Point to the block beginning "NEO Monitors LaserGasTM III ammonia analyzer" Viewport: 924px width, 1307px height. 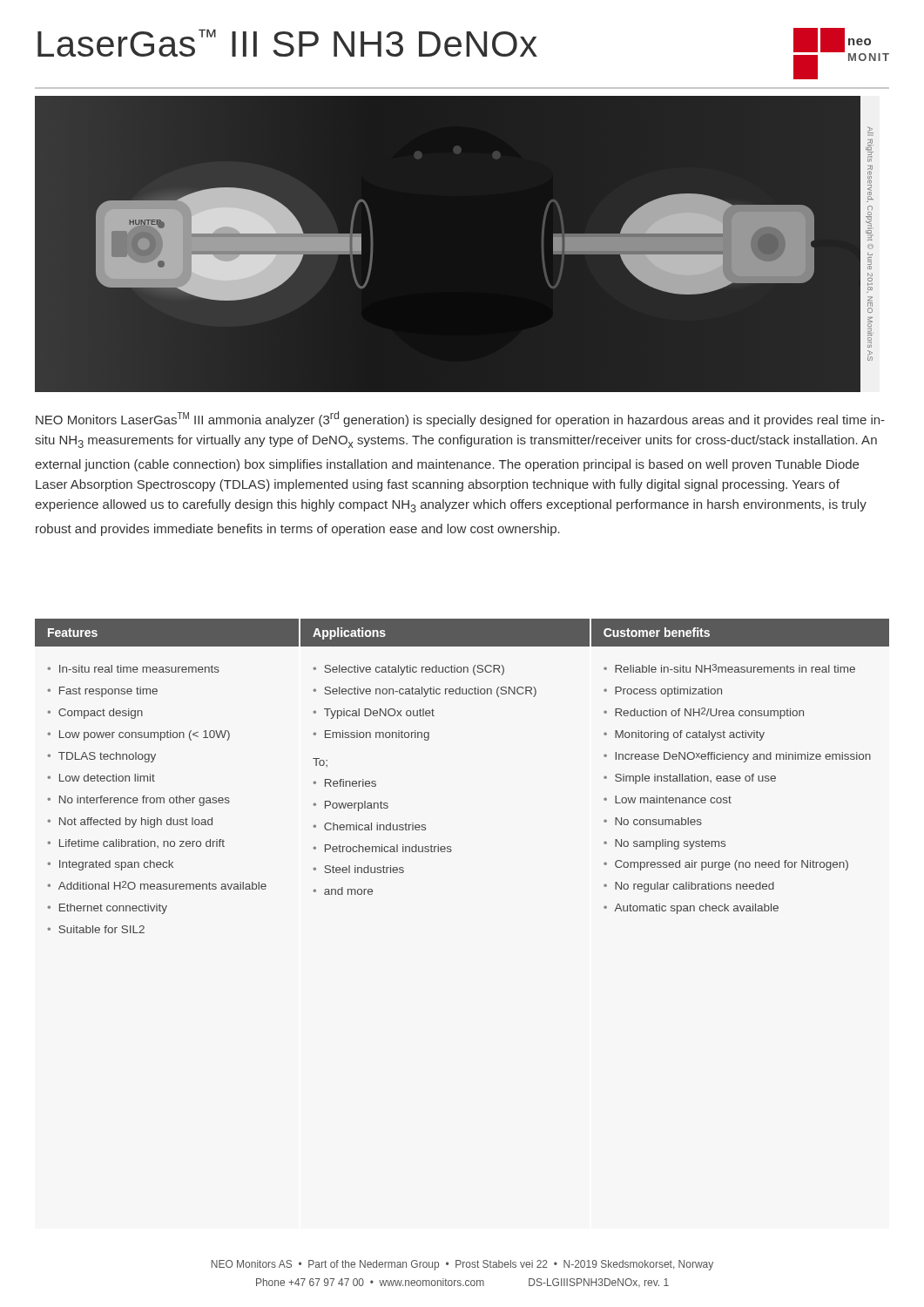(x=460, y=472)
